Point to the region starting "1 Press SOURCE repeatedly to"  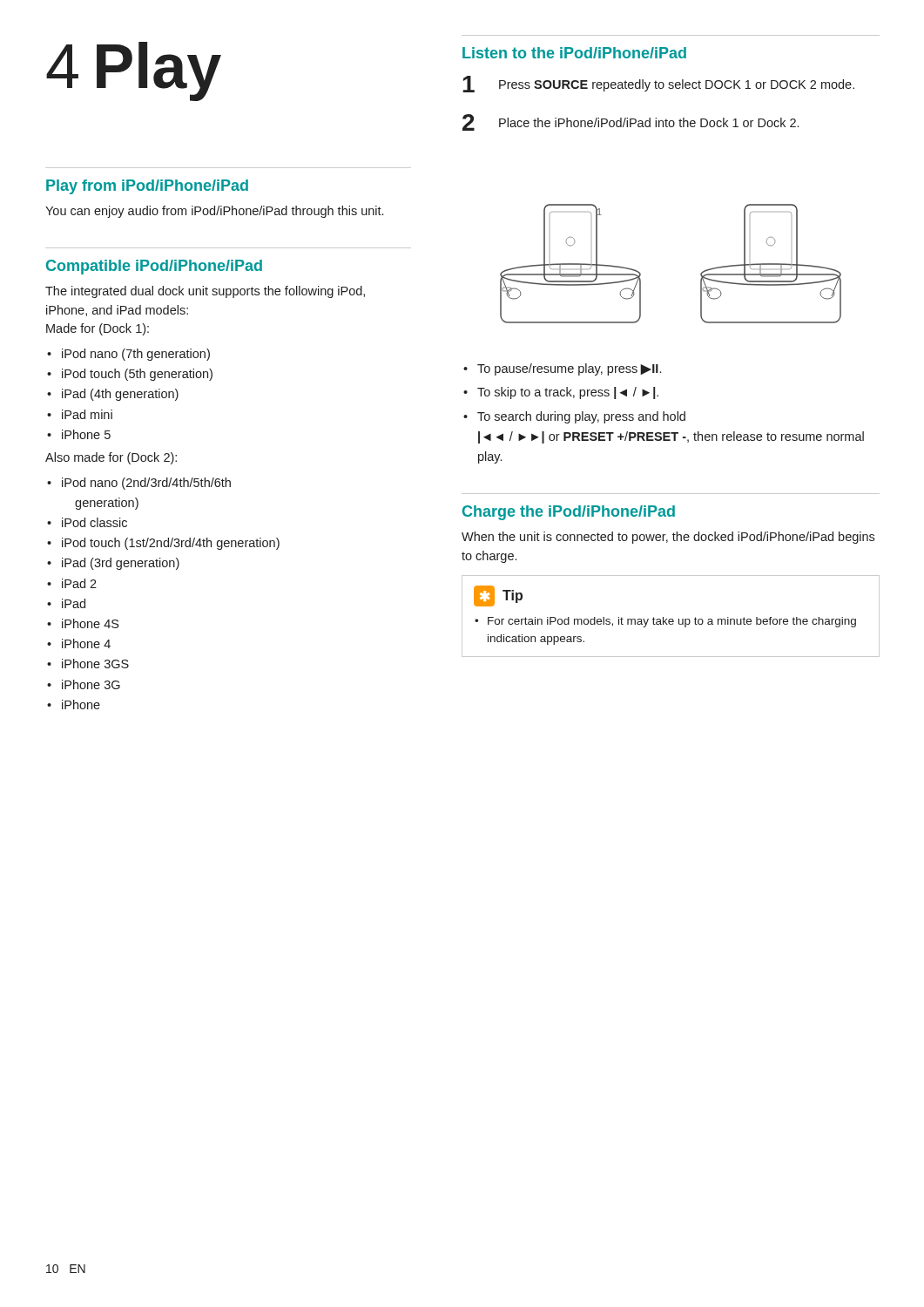658,84
